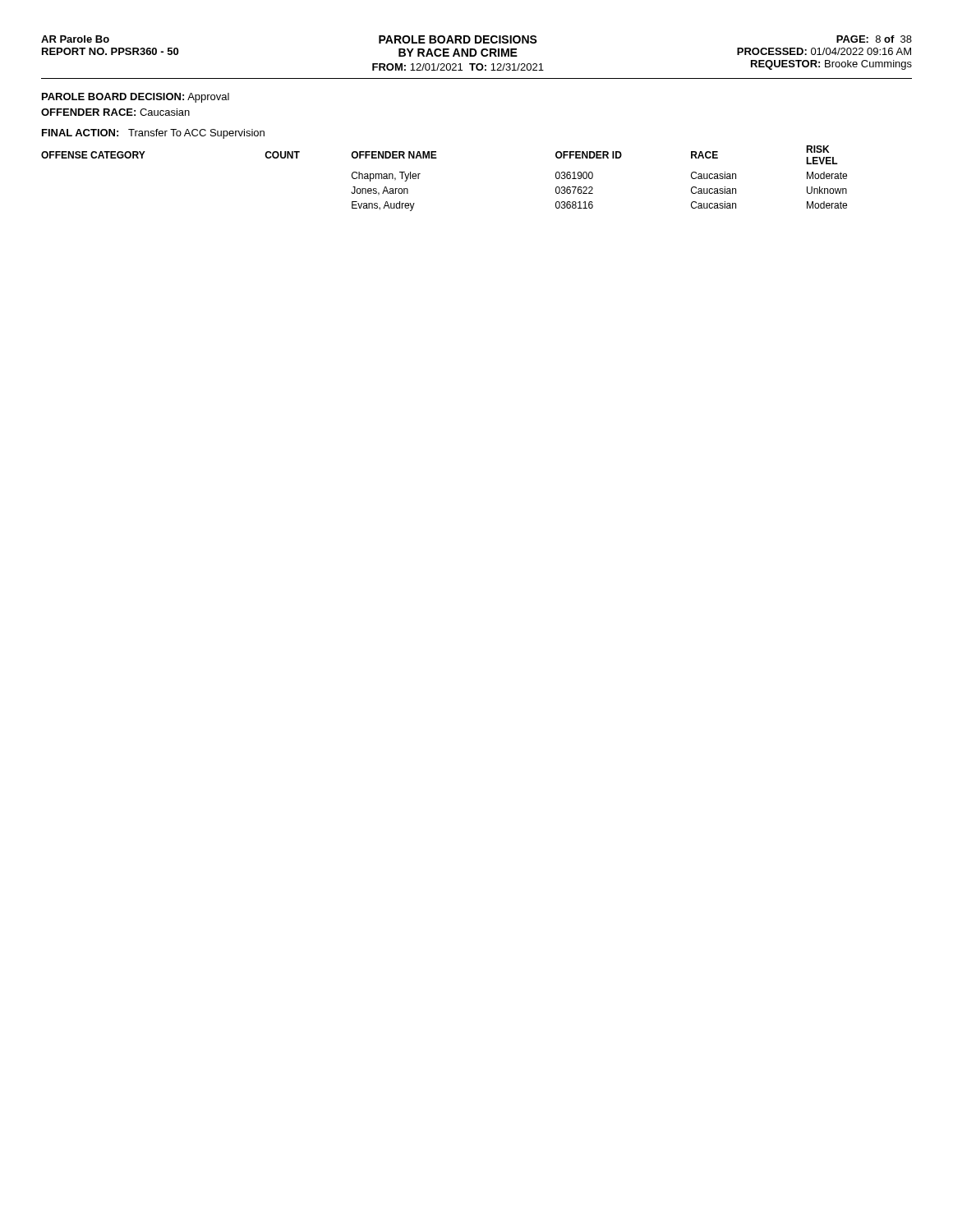Click on the table containing "OFFENDER NAME"
The image size is (953, 1232).
[476, 177]
